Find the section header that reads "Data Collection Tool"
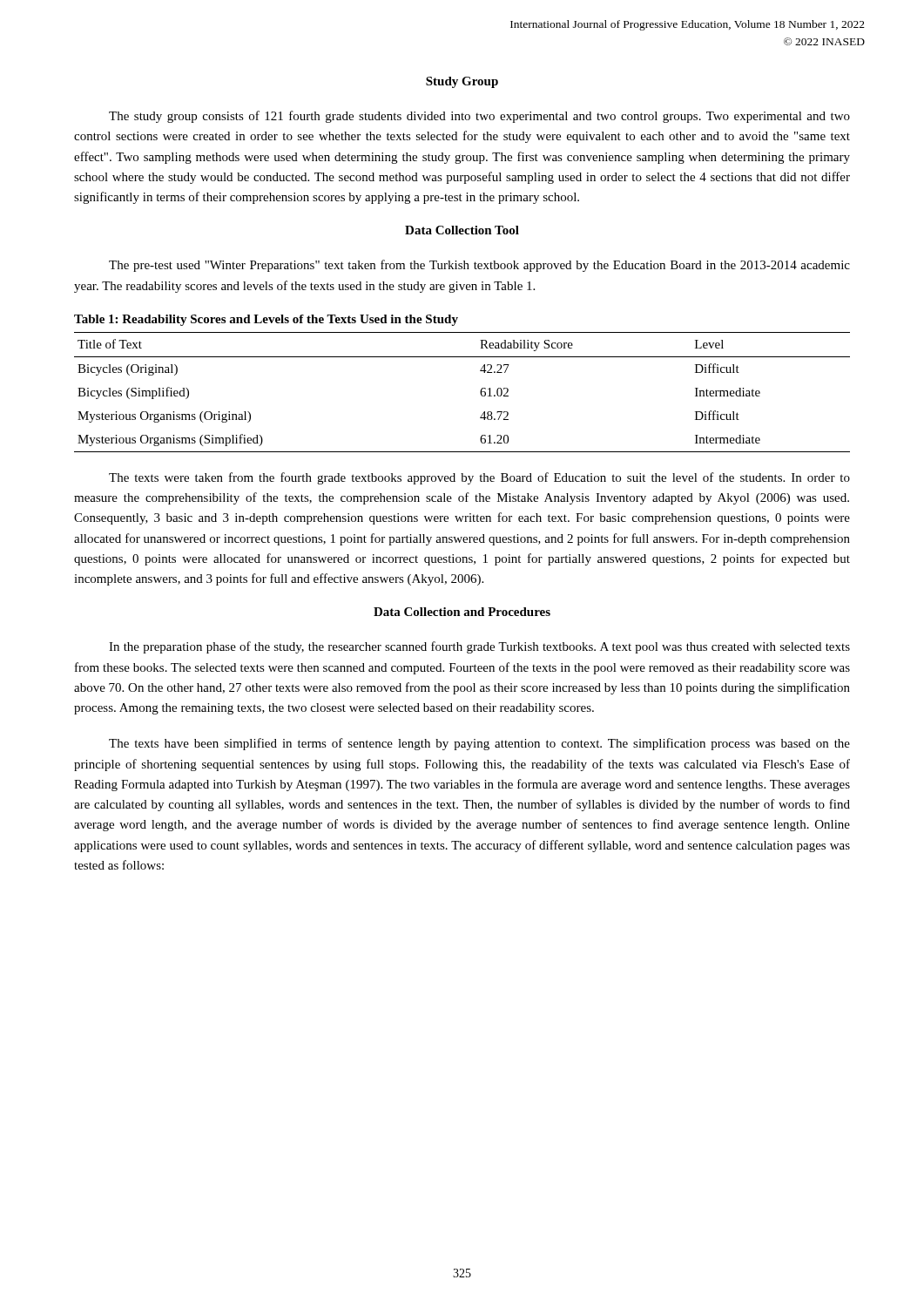This screenshot has width=924, height=1307. pyautogui.click(x=462, y=230)
